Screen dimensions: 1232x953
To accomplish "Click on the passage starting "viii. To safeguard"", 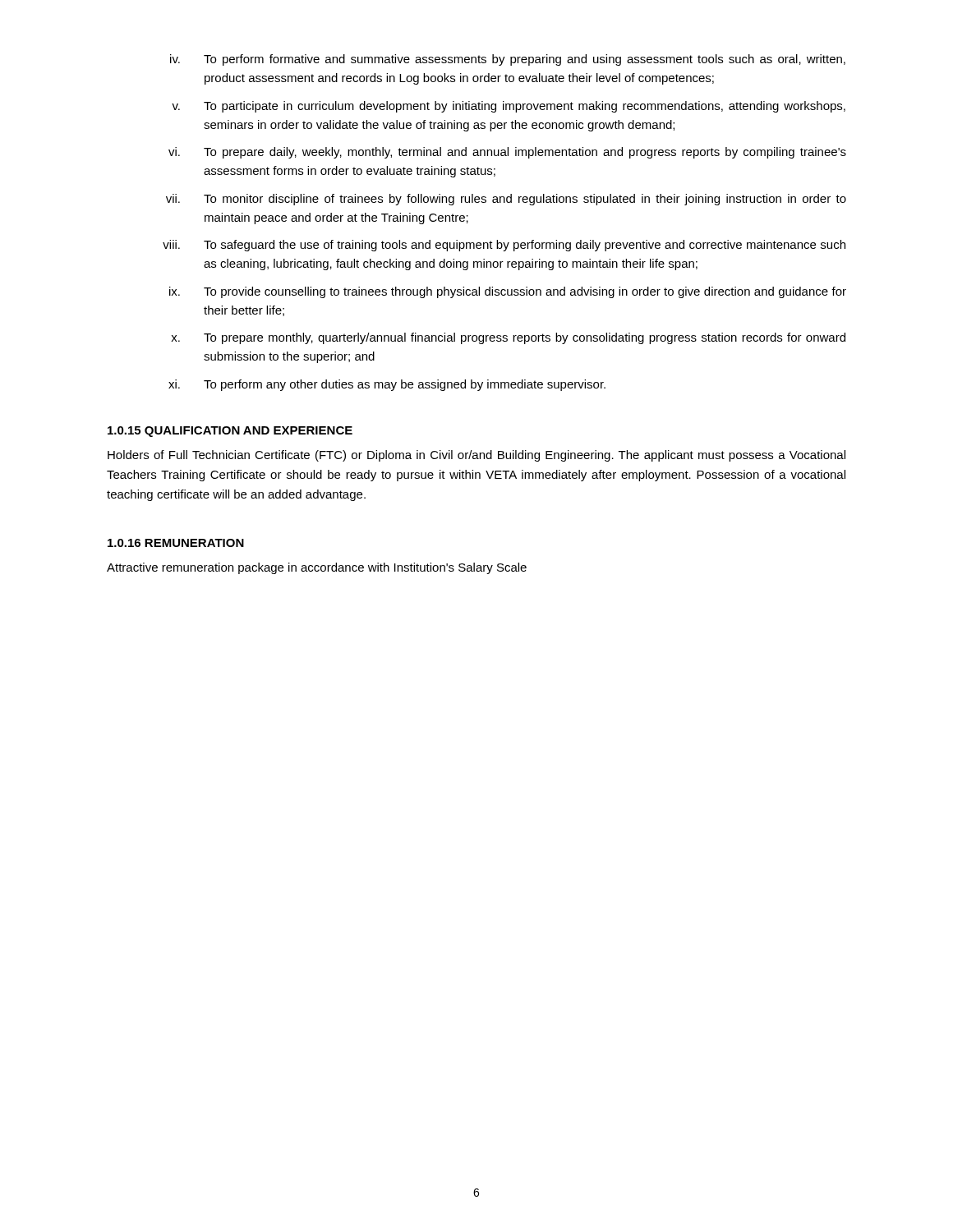I will tap(476, 254).
